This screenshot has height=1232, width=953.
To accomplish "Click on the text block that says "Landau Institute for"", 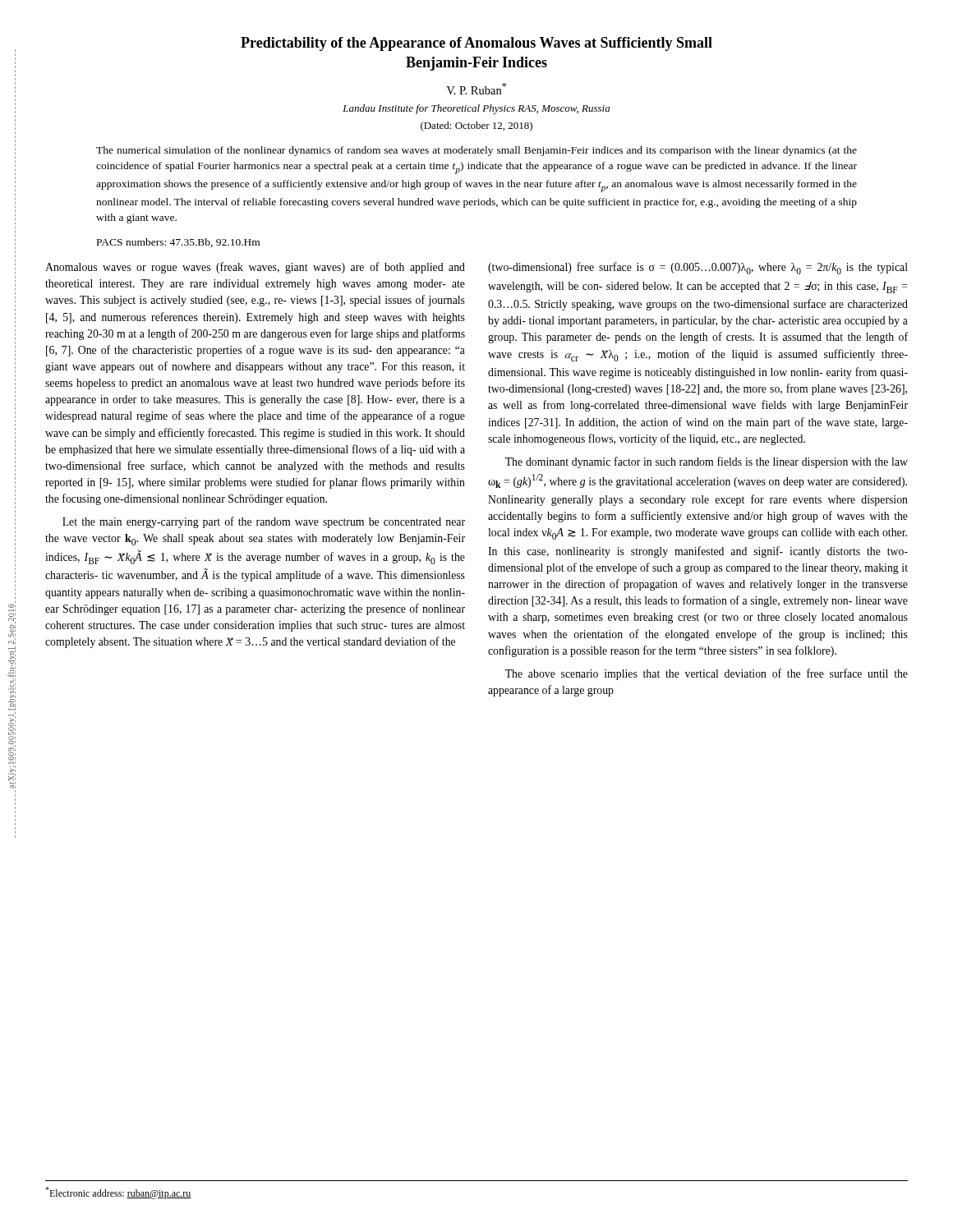I will (476, 108).
